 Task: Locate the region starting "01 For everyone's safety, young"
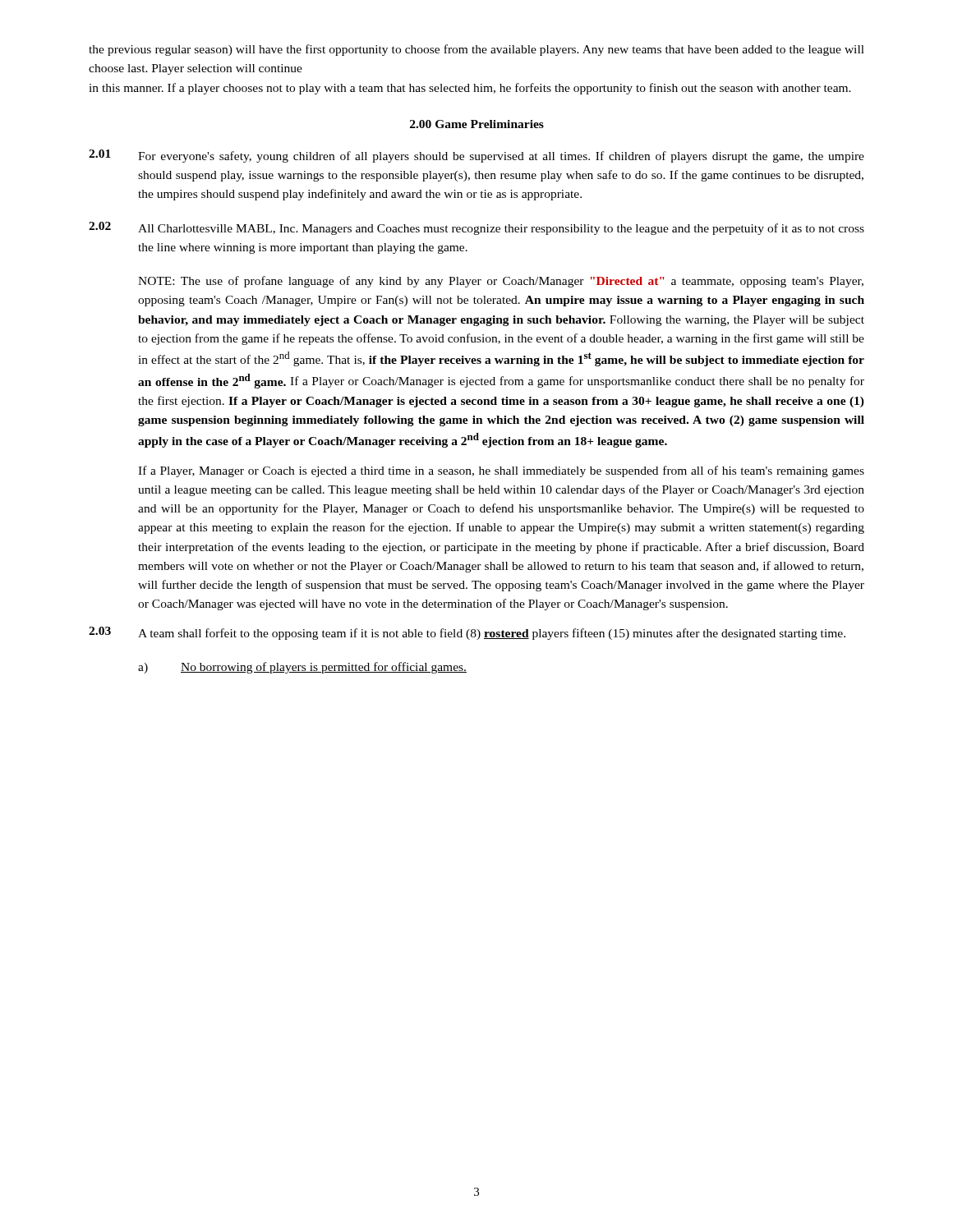coord(476,175)
